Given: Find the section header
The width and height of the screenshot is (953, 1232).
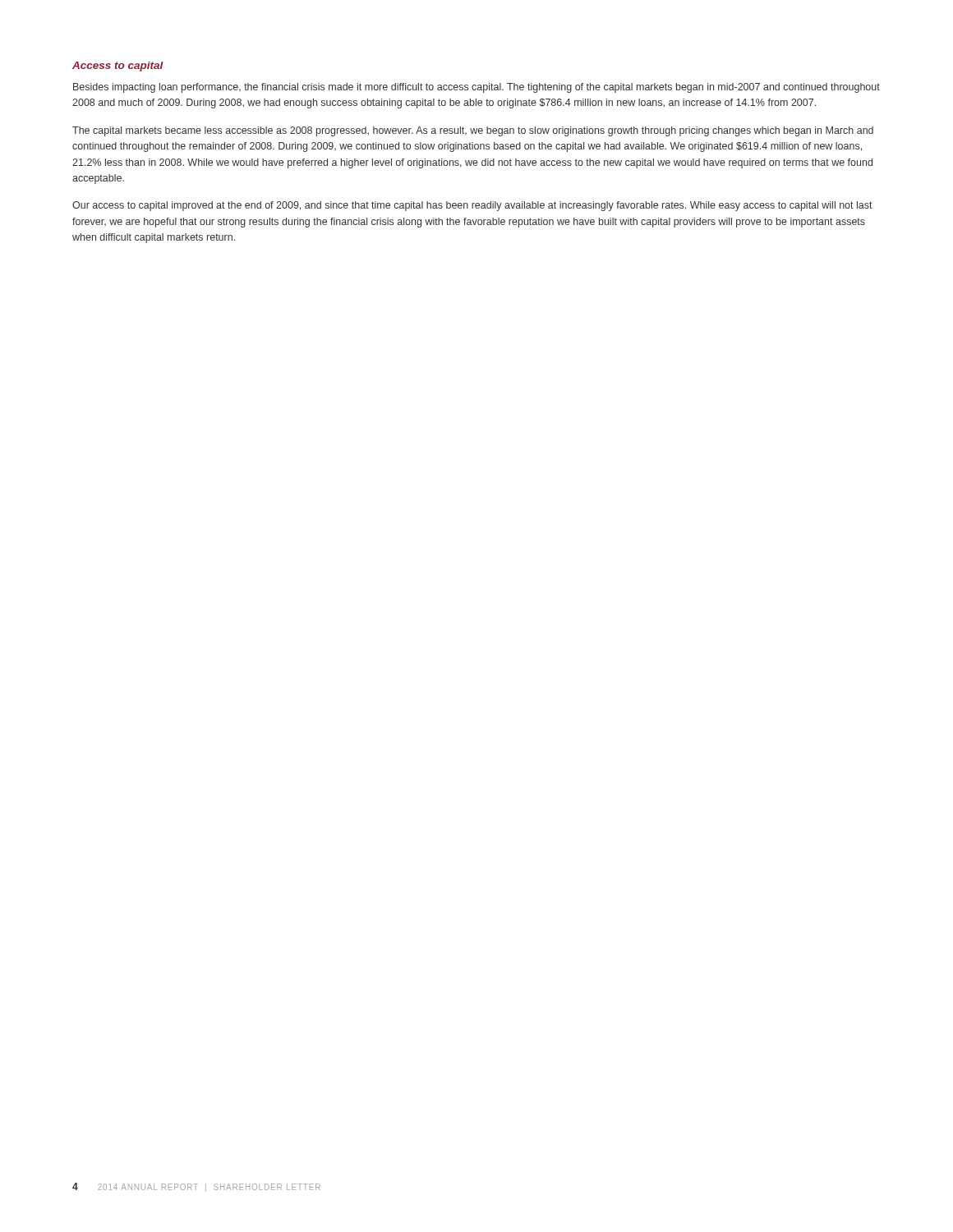Looking at the screenshot, I should tap(118, 65).
